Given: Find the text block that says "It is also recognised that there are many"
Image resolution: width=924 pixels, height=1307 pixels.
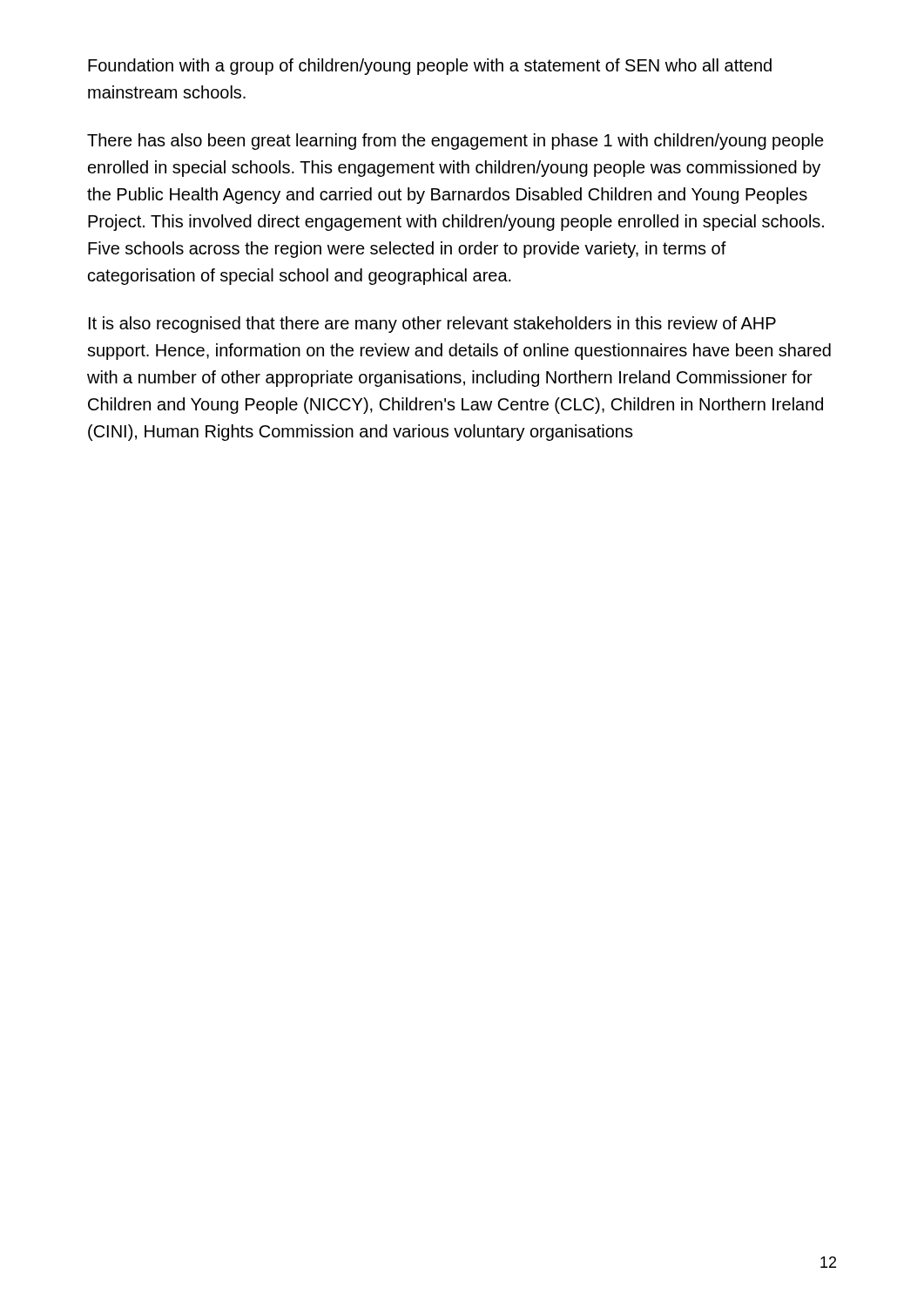Looking at the screenshot, I should [459, 377].
